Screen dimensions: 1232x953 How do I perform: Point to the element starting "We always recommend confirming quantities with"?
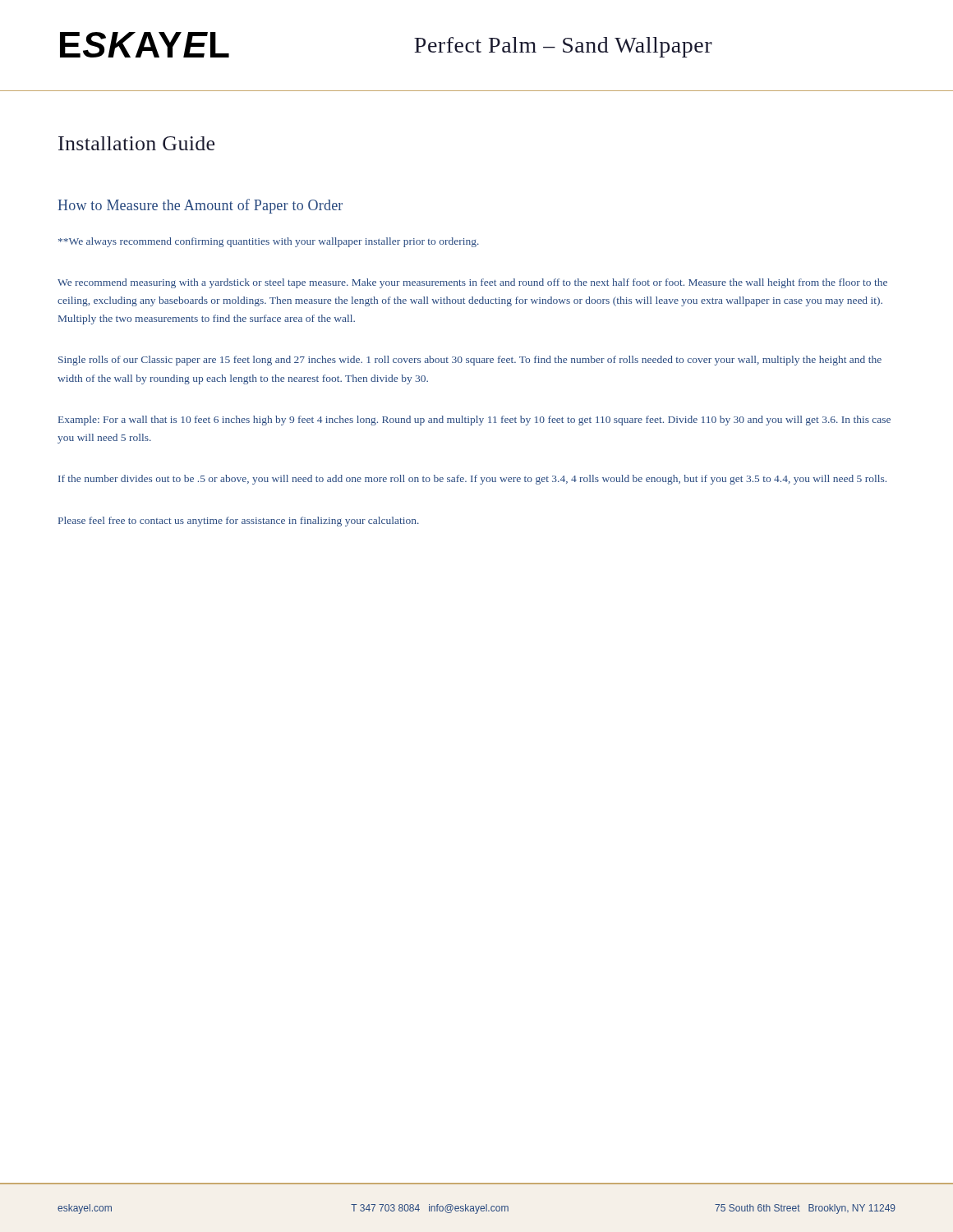tap(476, 241)
